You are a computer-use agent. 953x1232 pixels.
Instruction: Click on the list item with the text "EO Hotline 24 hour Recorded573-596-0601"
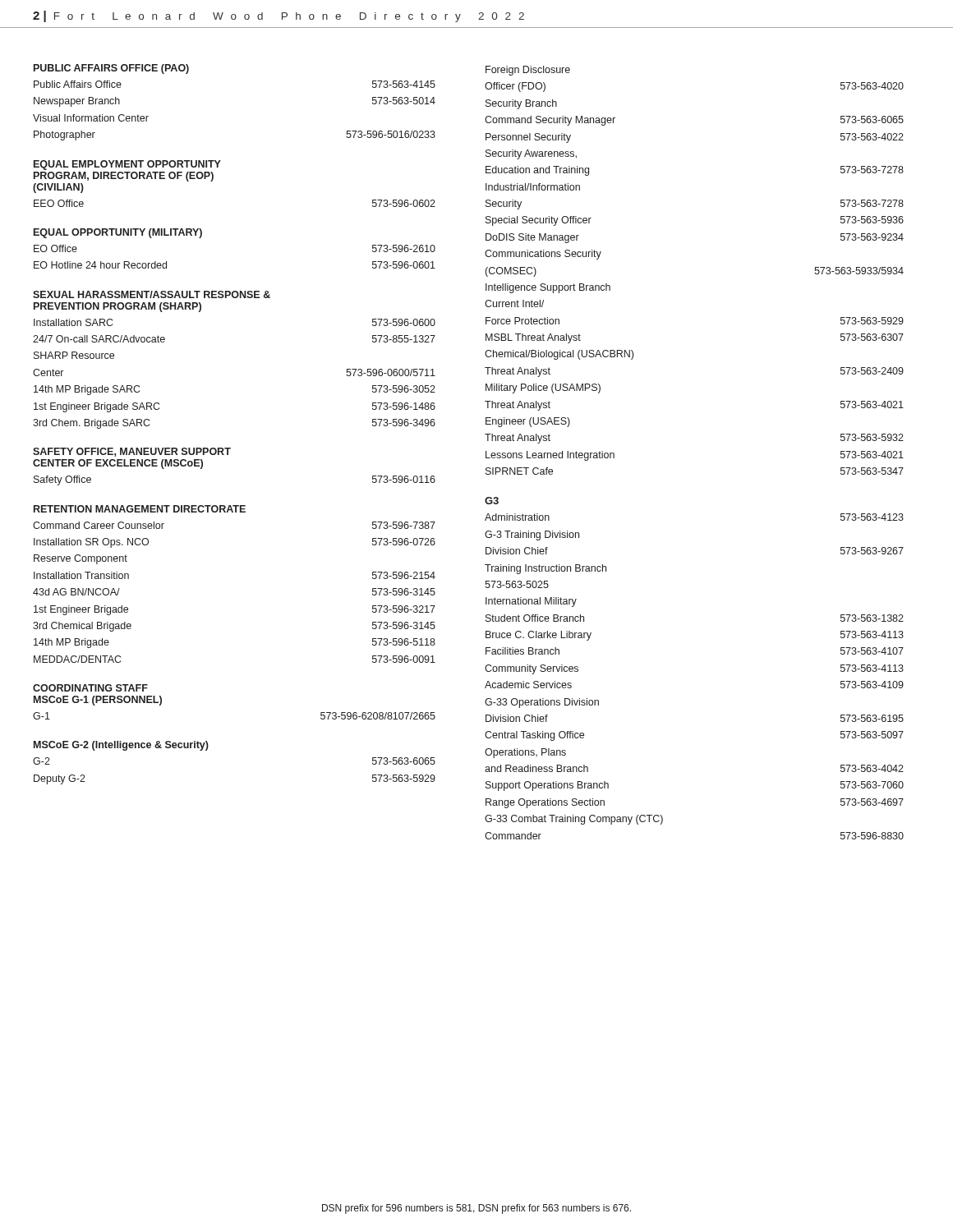(x=101, y=265)
